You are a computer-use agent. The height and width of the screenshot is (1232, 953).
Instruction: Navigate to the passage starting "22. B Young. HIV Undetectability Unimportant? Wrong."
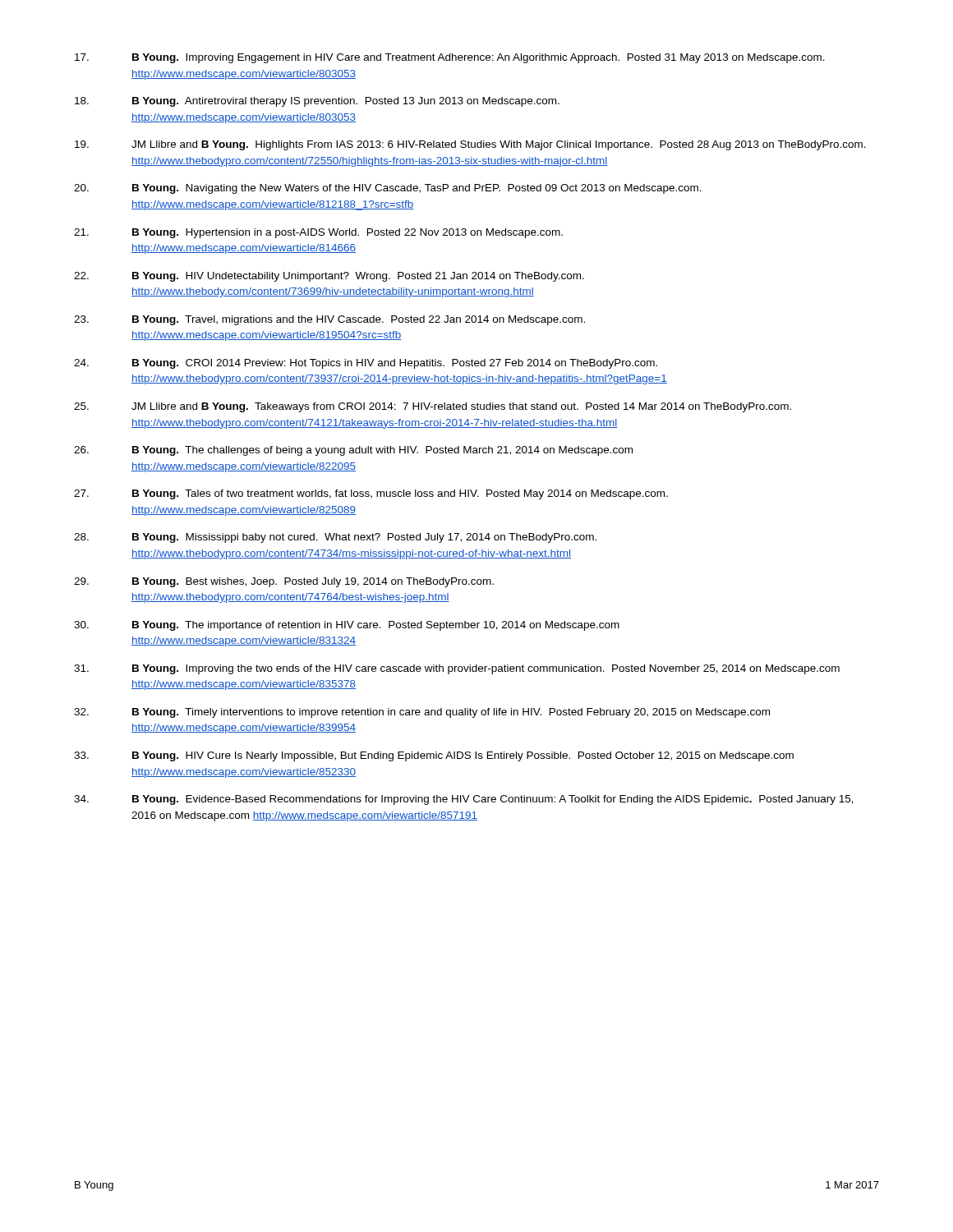point(476,284)
